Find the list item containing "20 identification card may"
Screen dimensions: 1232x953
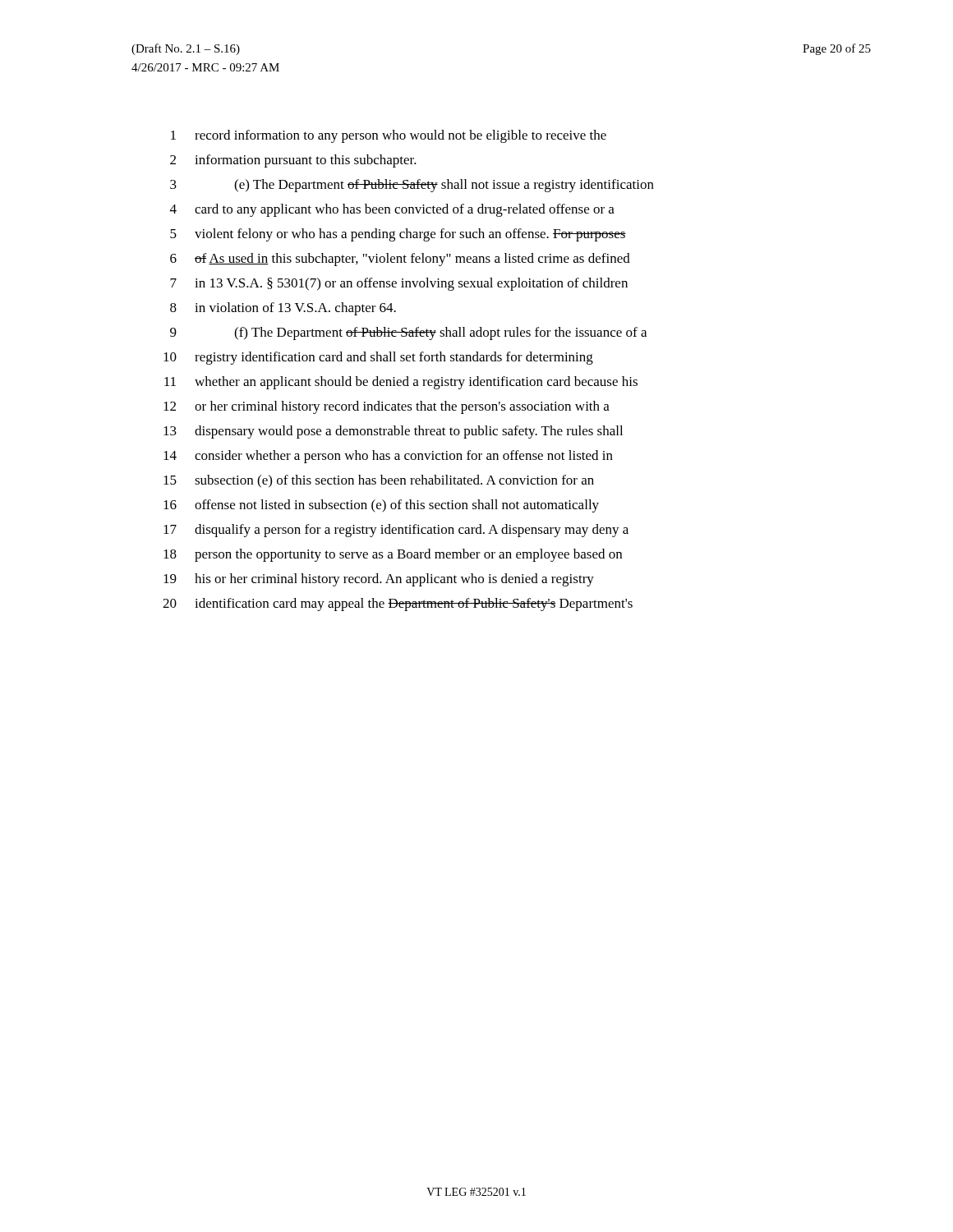tap(493, 604)
